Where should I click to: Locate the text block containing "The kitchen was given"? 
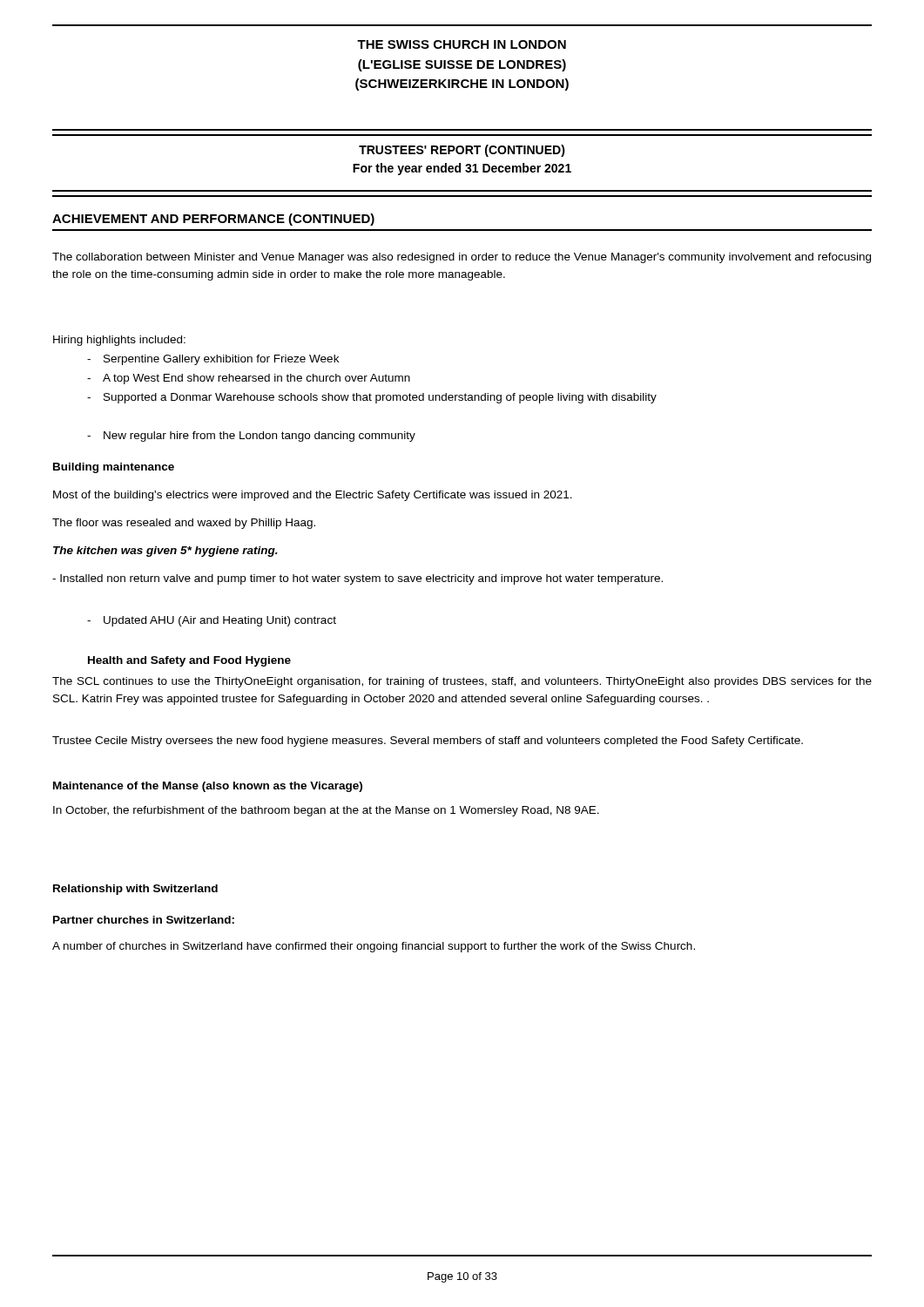pyautogui.click(x=165, y=550)
